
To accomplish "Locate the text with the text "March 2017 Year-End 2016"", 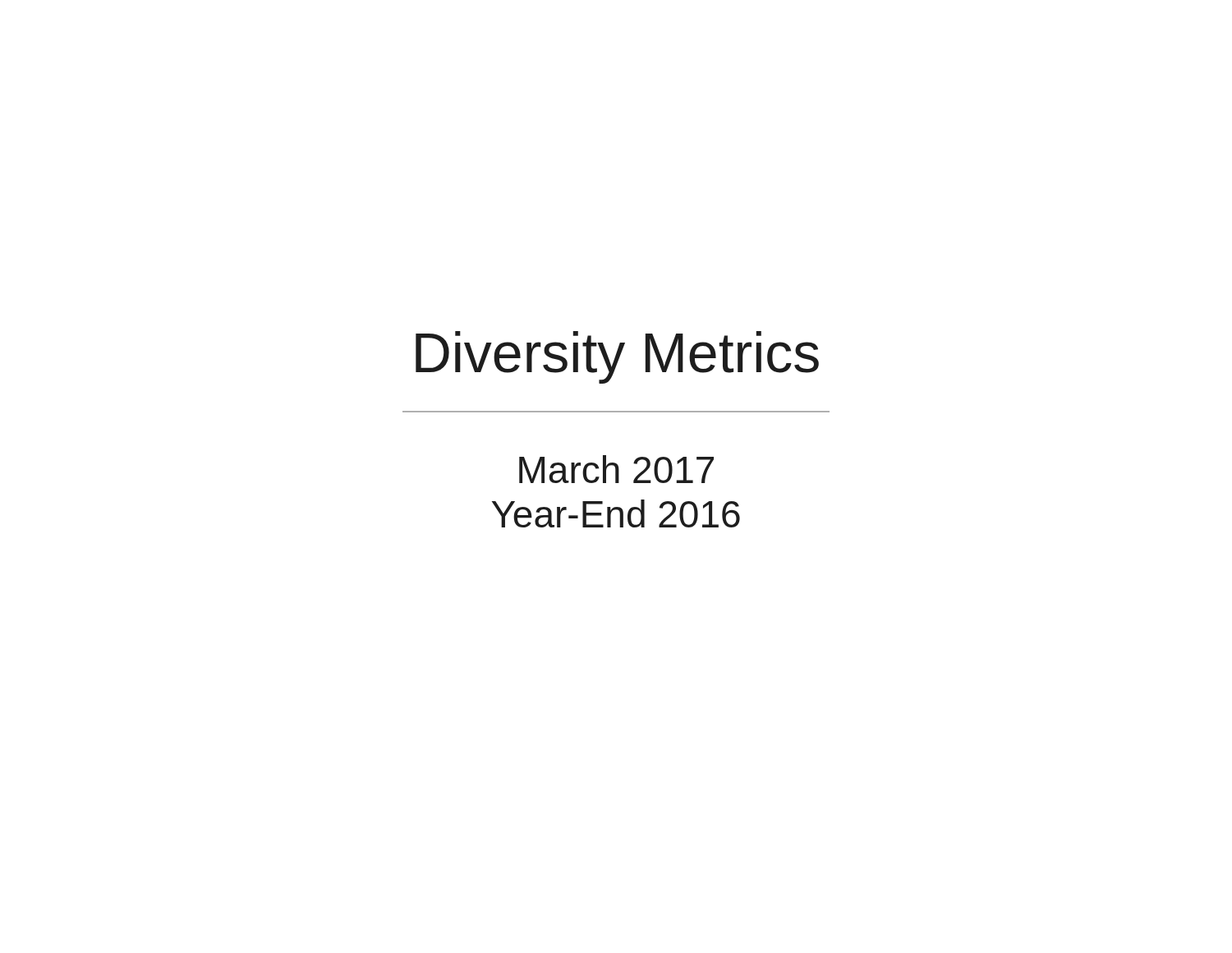I will click(616, 492).
